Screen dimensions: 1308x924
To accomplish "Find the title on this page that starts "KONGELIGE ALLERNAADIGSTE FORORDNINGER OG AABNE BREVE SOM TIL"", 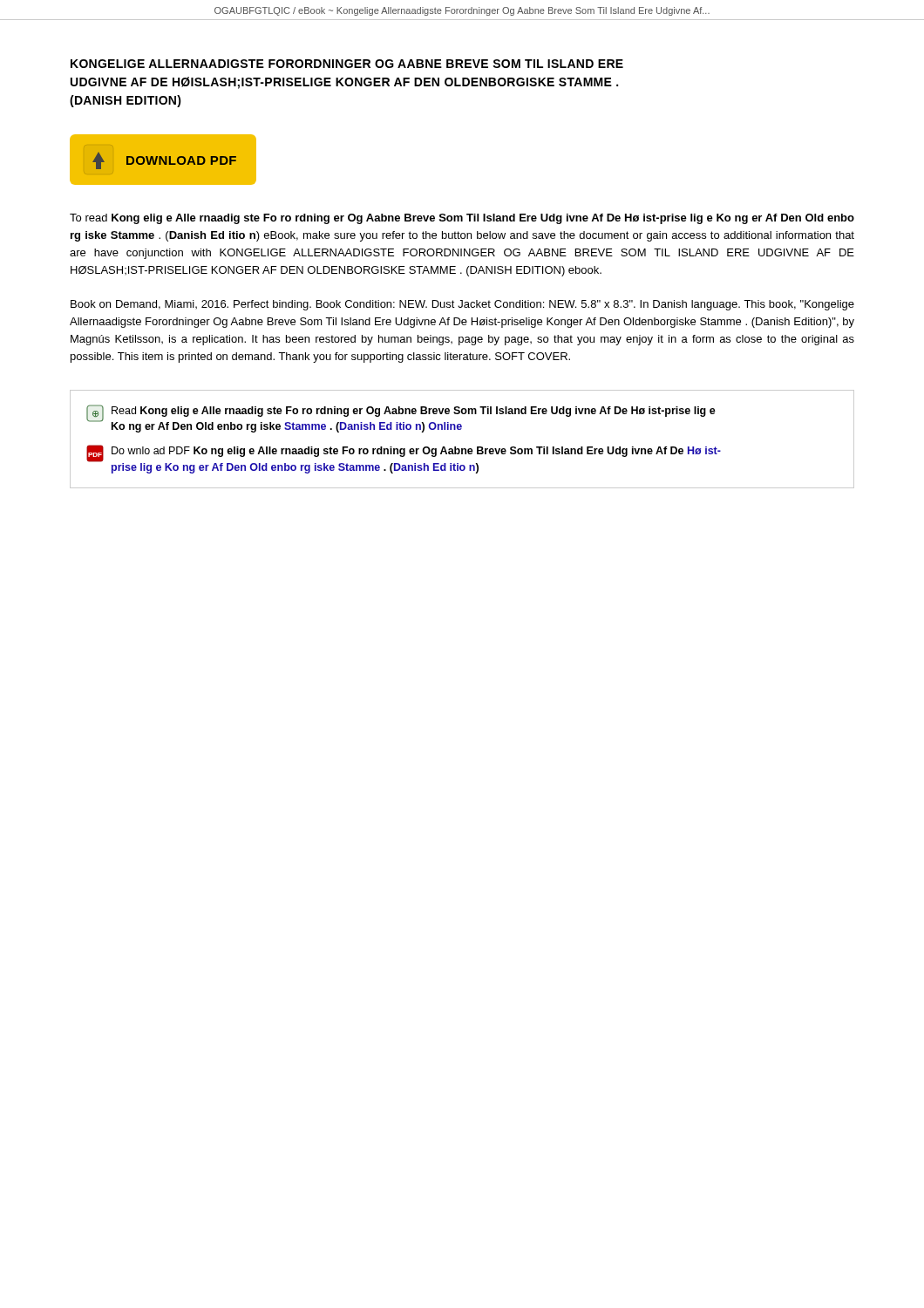I will tap(462, 82).
